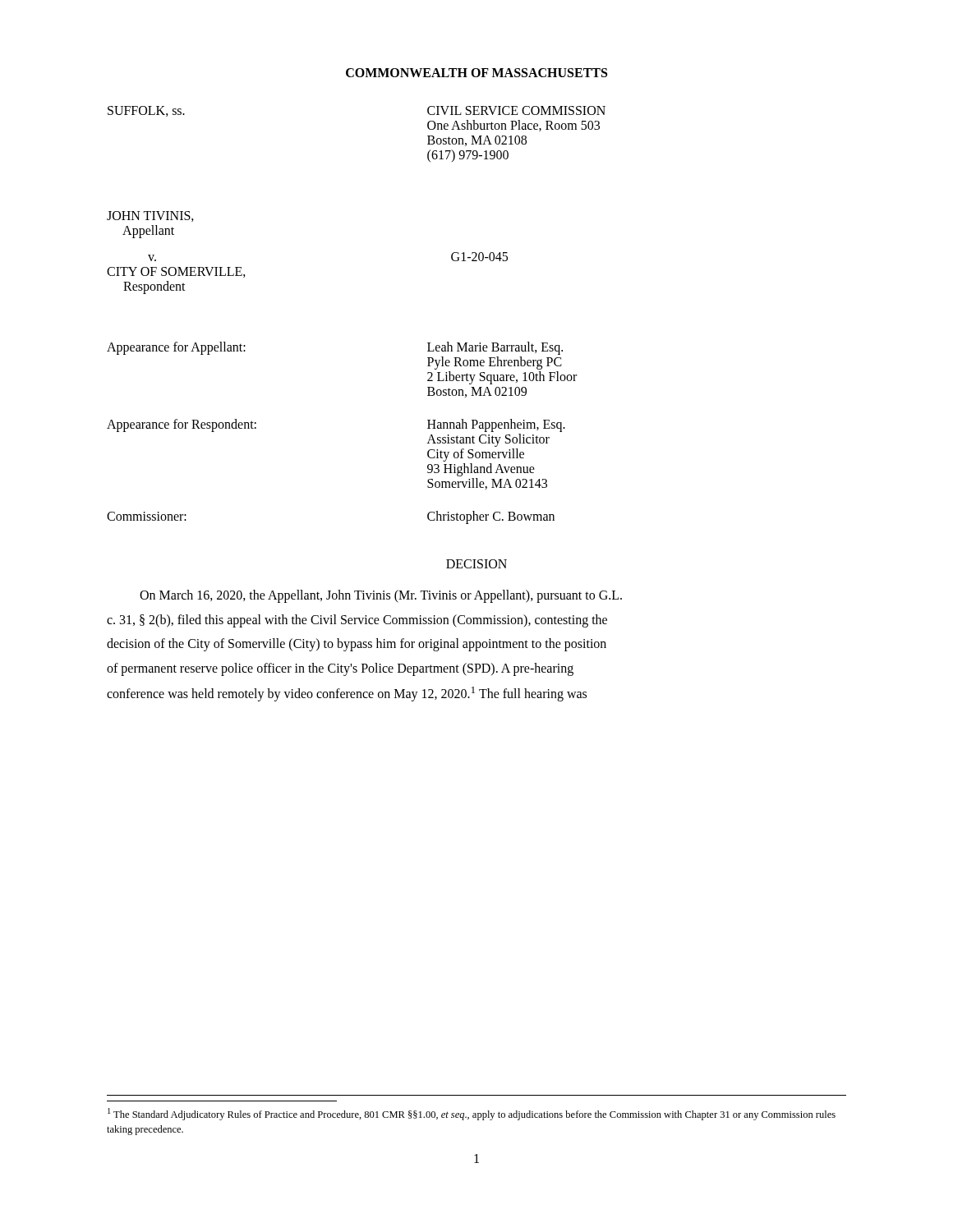Click on the passage starting "Christopher C. Bowman"
This screenshot has height=1232, width=953.
[x=491, y=516]
